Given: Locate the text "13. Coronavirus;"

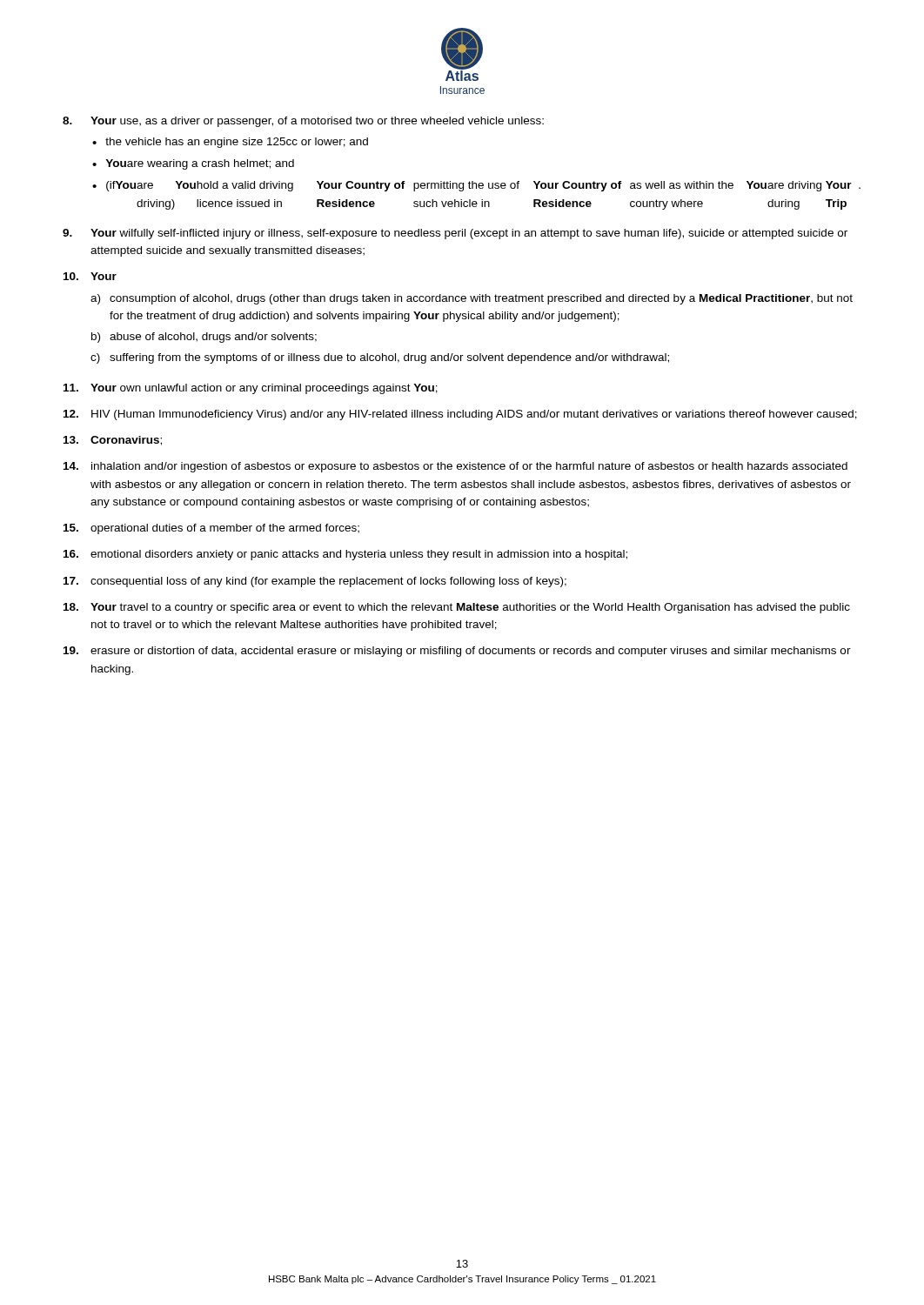Looking at the screenshot, I should [x=113, y=441].
